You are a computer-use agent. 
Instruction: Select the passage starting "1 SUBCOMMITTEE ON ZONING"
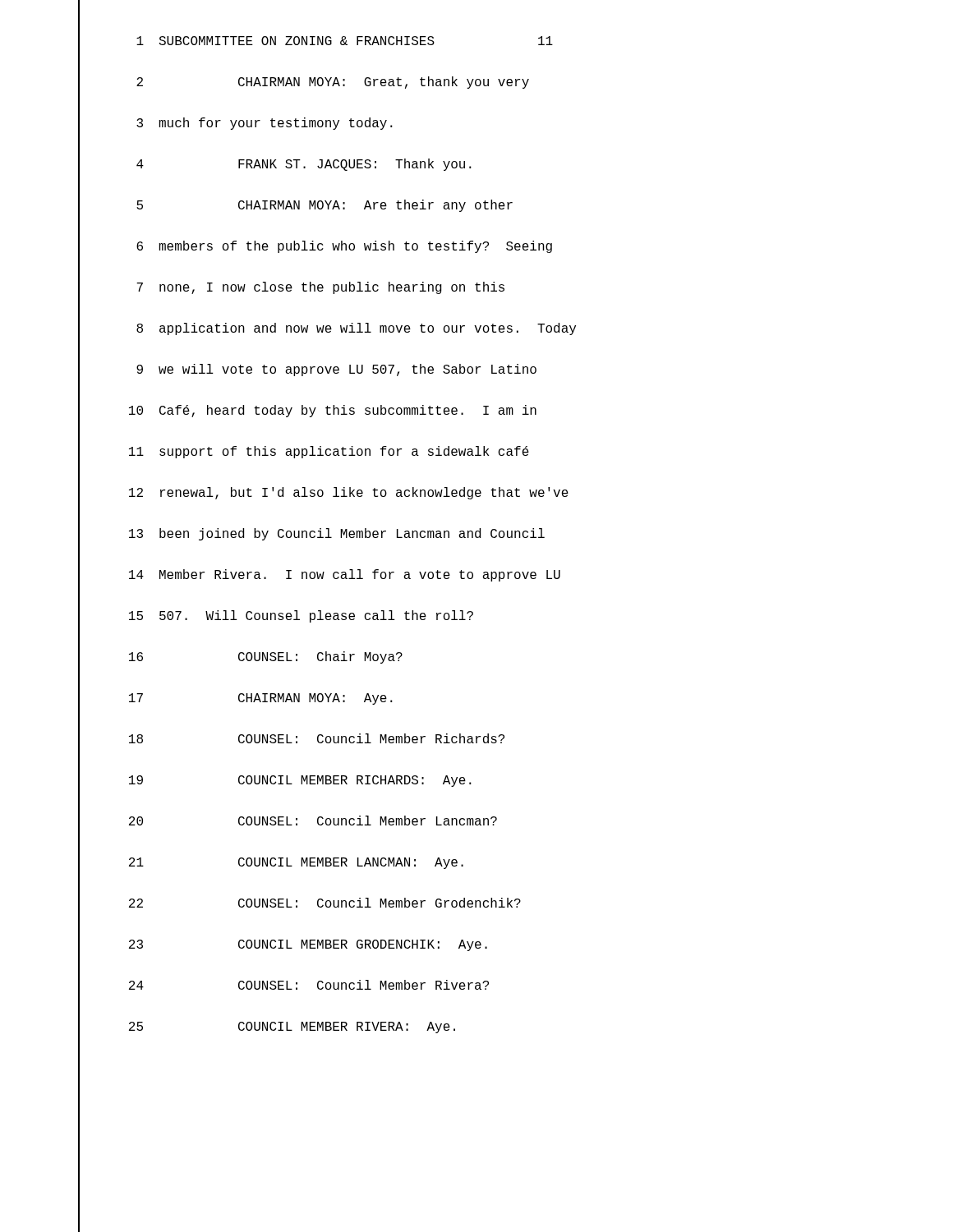[x=345, y=41]
